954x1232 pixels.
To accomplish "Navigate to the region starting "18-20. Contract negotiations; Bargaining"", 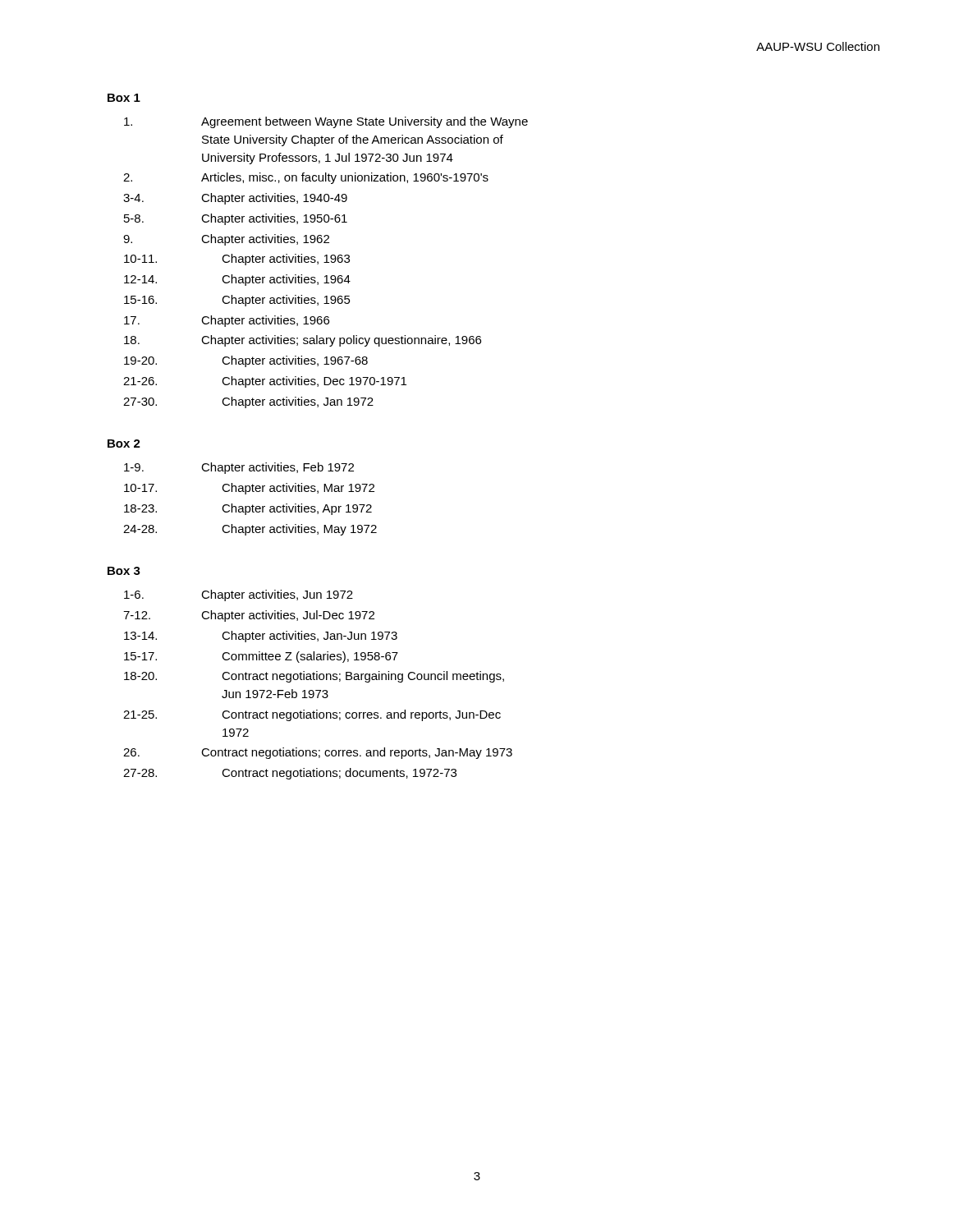I will click(x=502, y=685).
